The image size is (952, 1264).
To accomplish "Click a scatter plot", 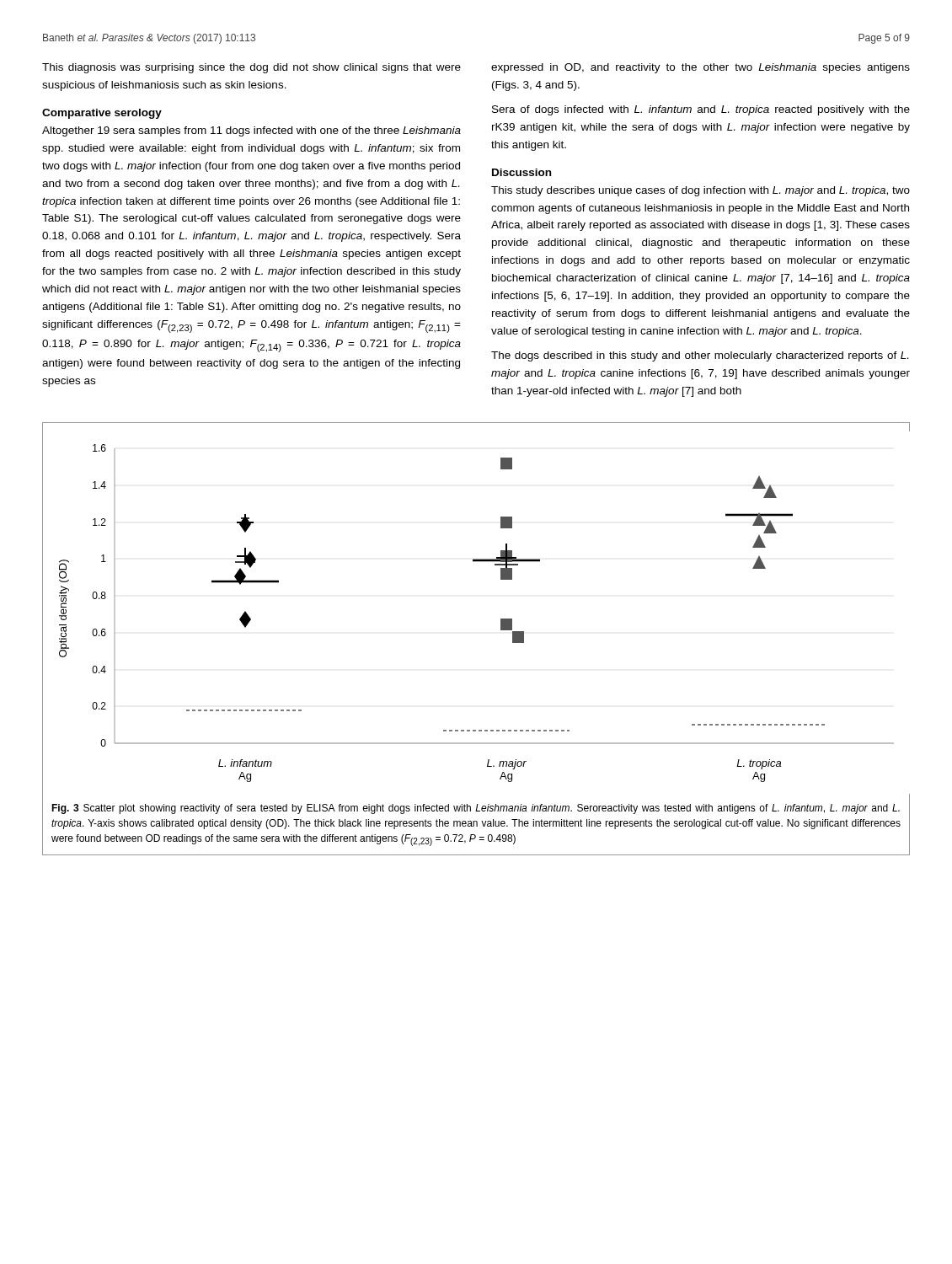I will click(476, 639).
